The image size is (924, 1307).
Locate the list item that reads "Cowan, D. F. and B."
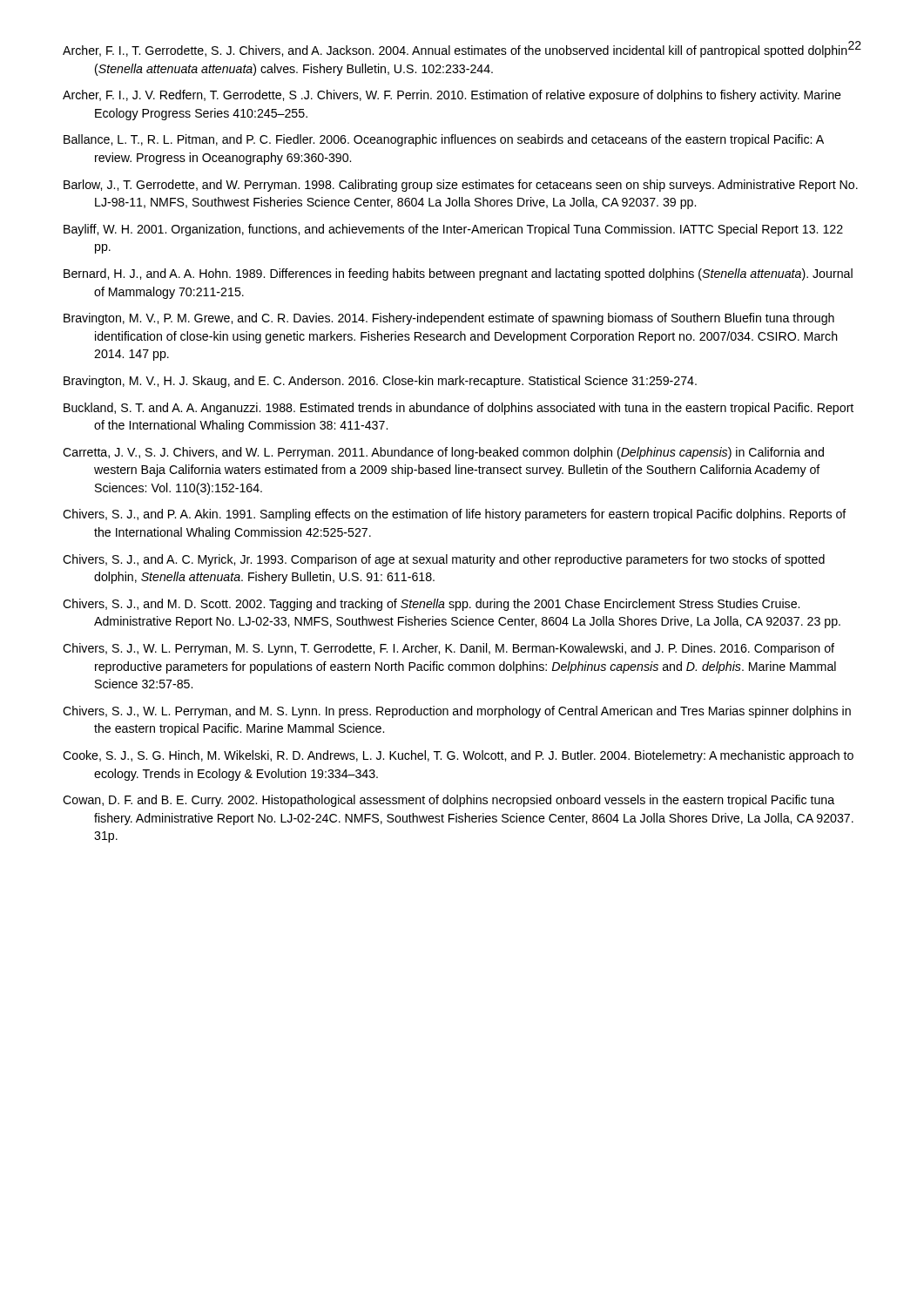458,818
